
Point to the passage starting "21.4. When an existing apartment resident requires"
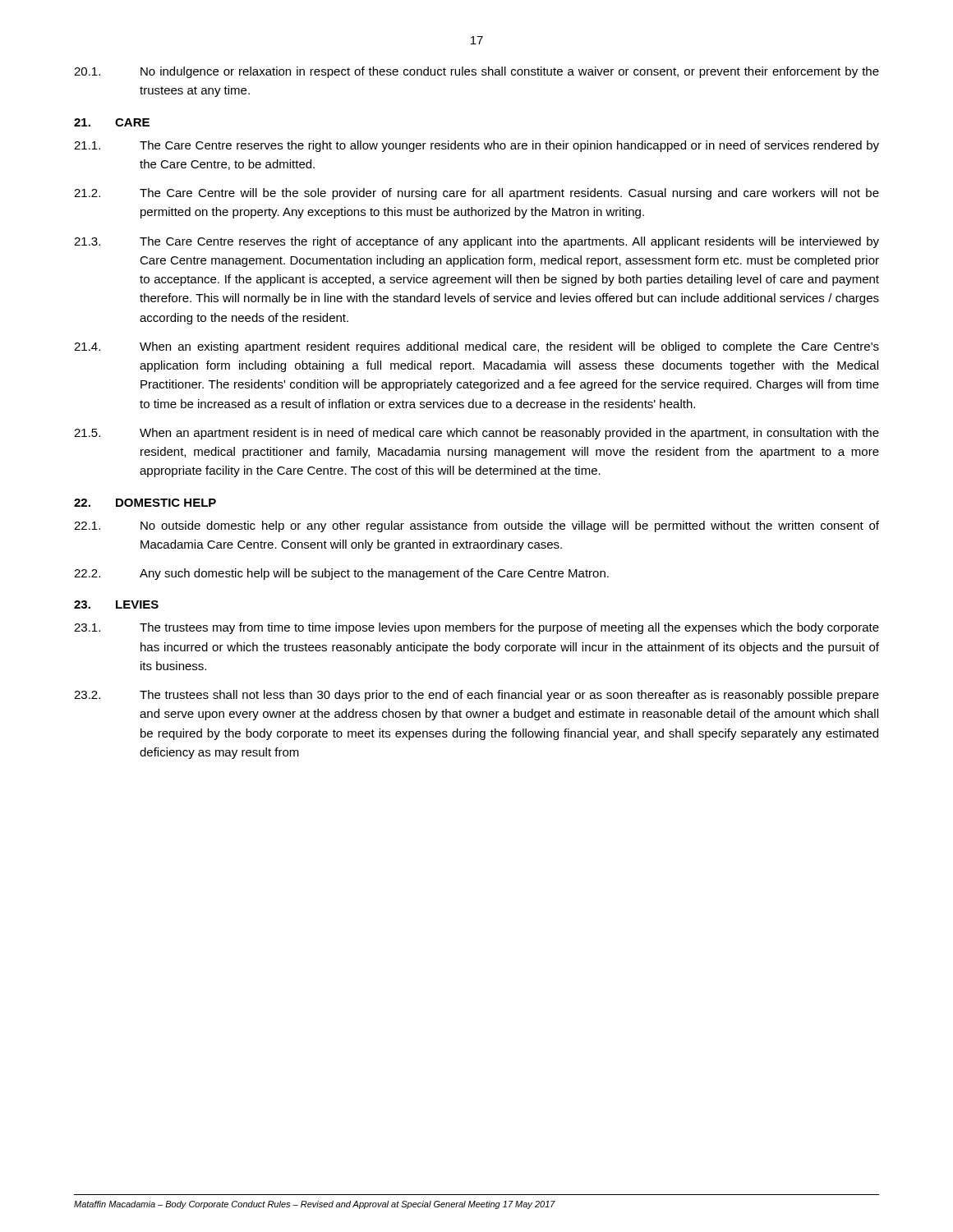click(x=476, y=375)
